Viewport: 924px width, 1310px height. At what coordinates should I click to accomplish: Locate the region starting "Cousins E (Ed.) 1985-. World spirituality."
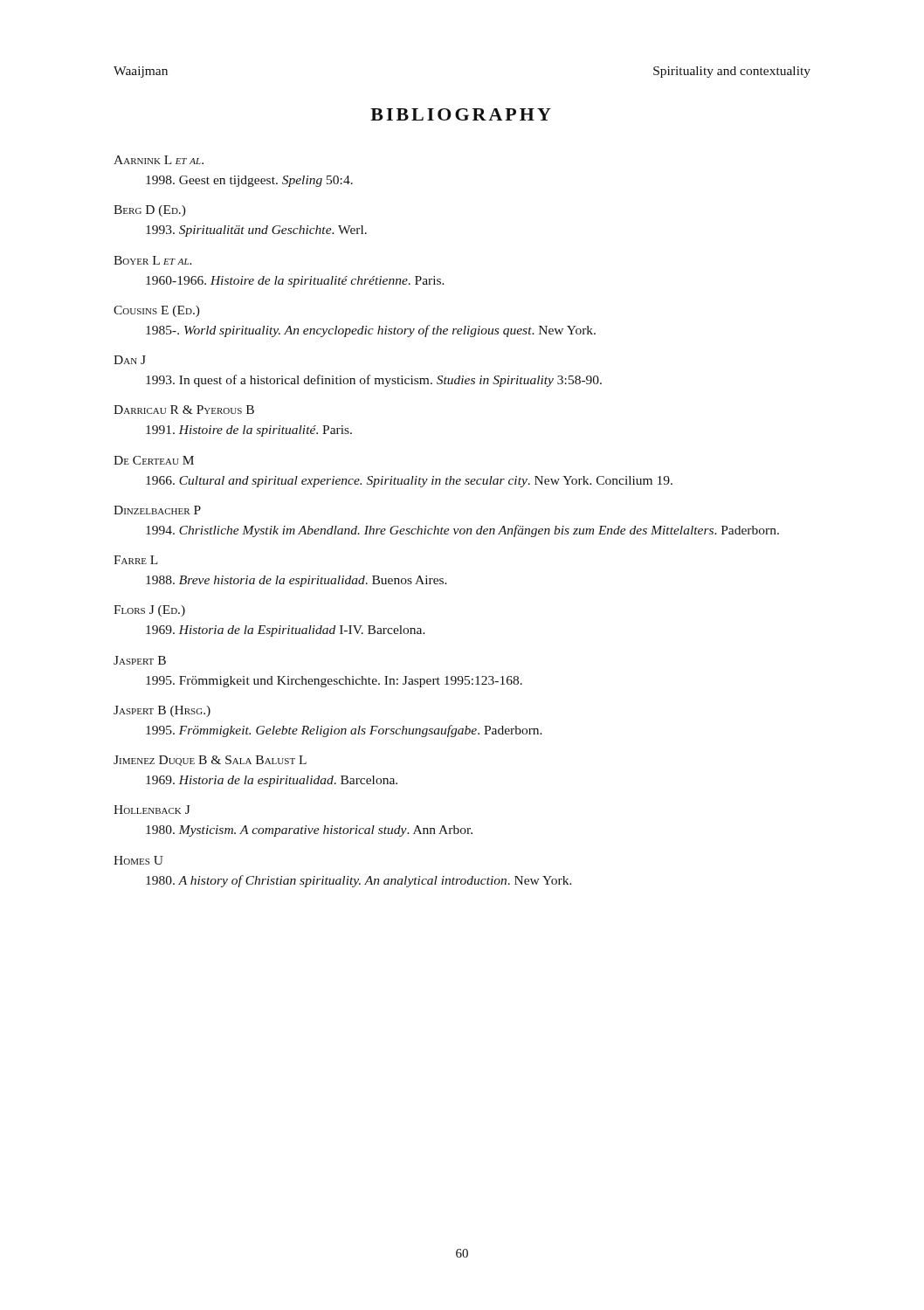click(x=462, y=321)
